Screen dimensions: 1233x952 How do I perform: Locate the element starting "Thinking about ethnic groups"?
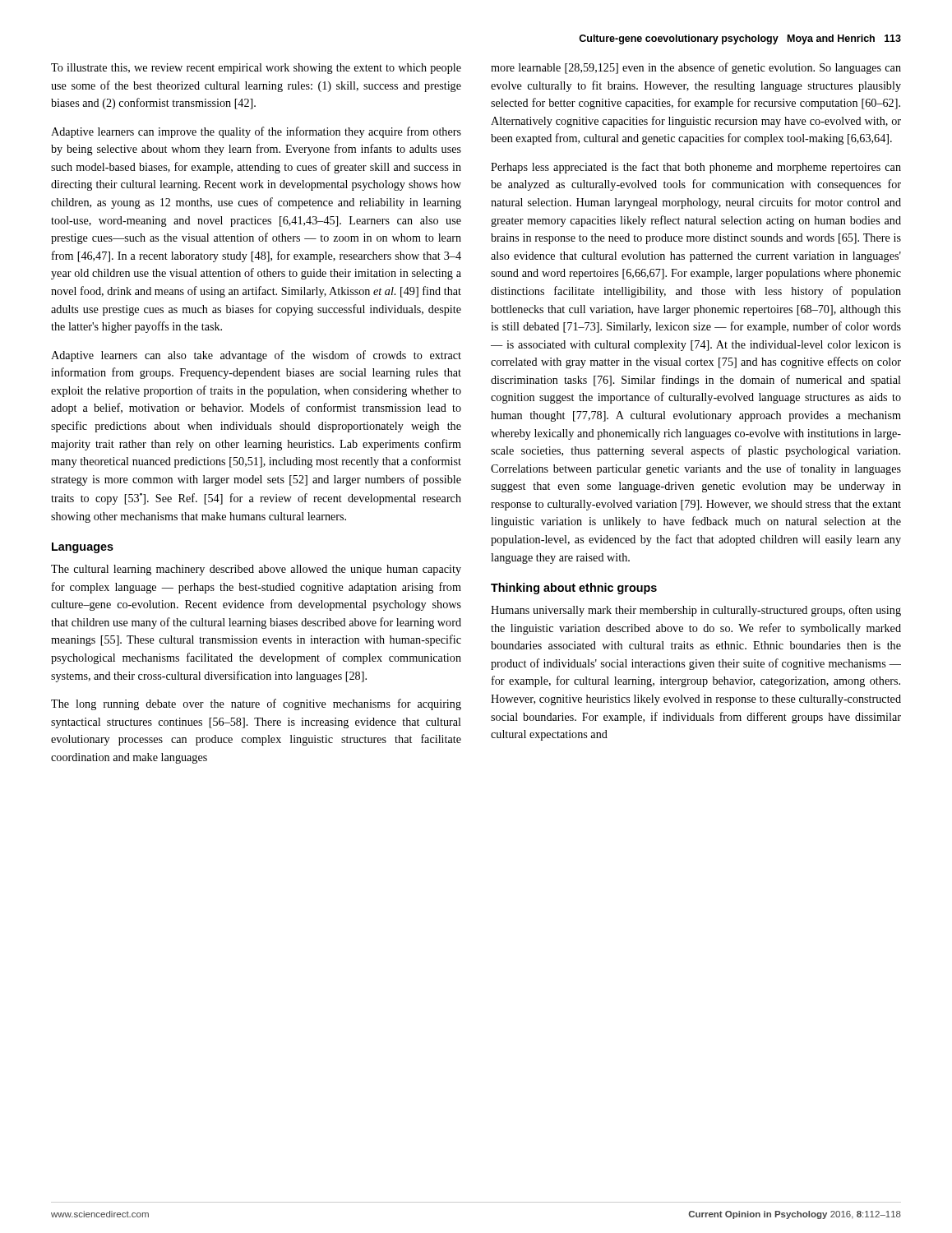point(574,588)
